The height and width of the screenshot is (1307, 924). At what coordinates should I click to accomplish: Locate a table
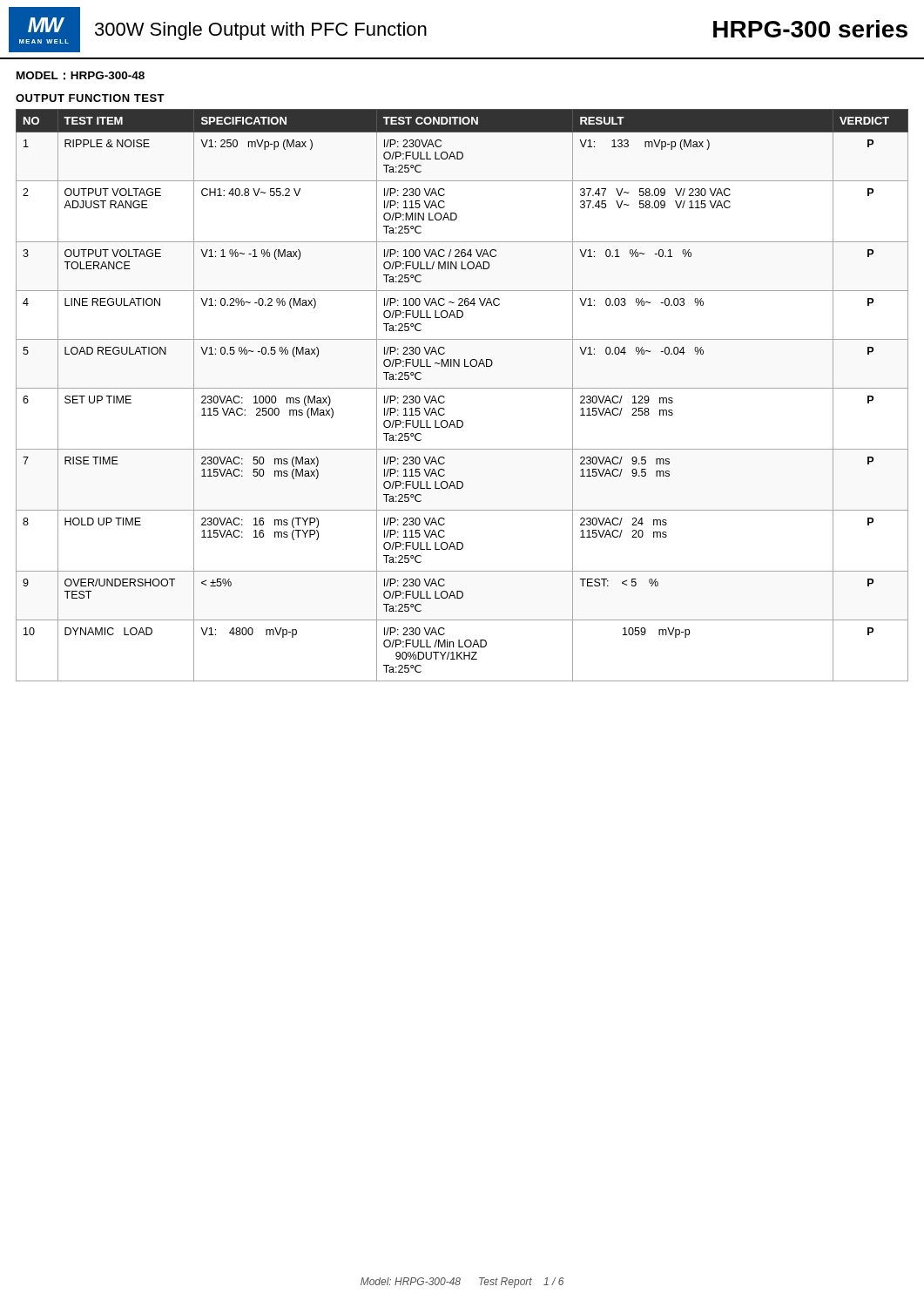(462, 395)
